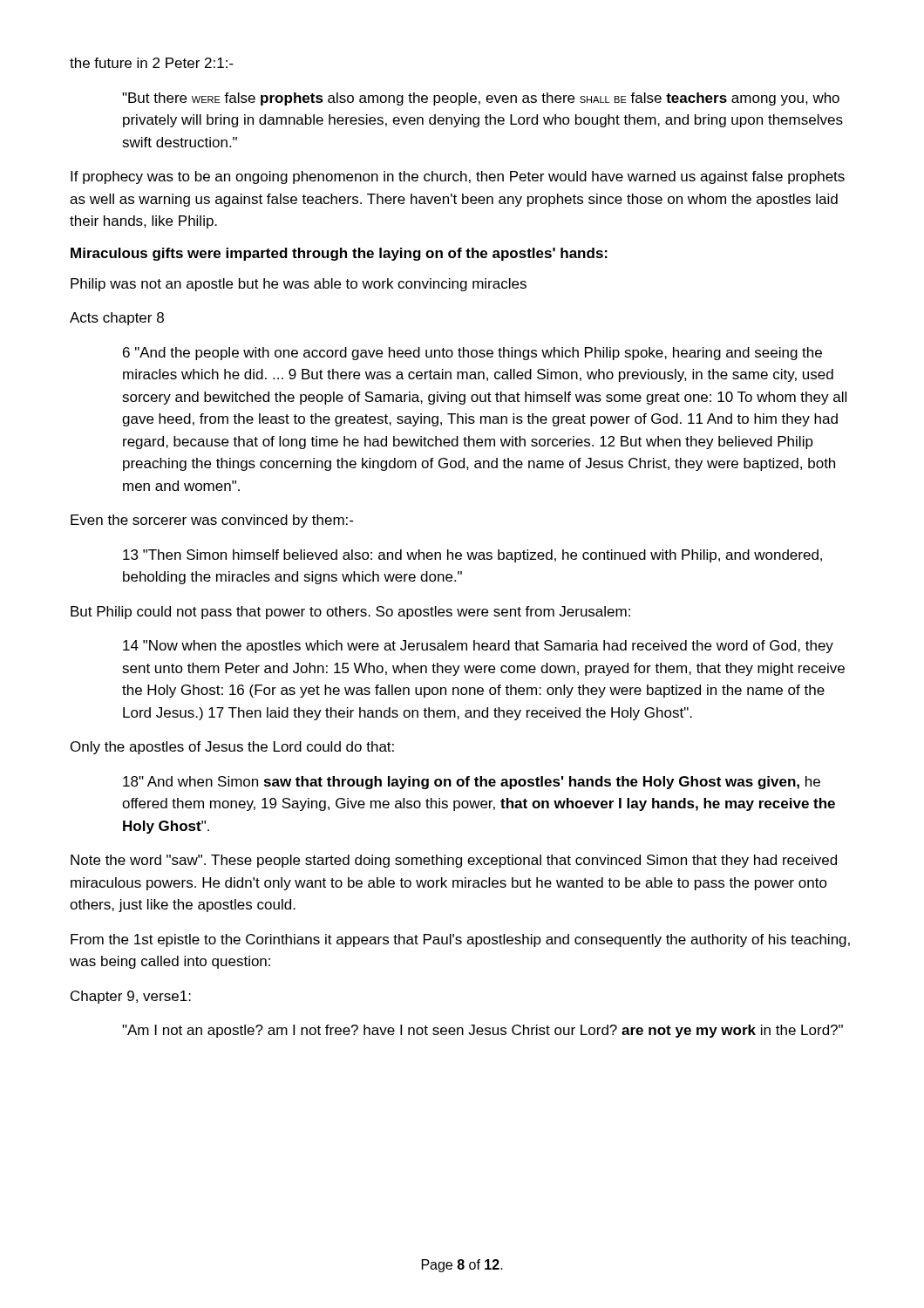The width and height of the screenshot is (924, 1308).
Task: Point to the block beginning "Only the apostles of"
Action: (x=232, y=747)
